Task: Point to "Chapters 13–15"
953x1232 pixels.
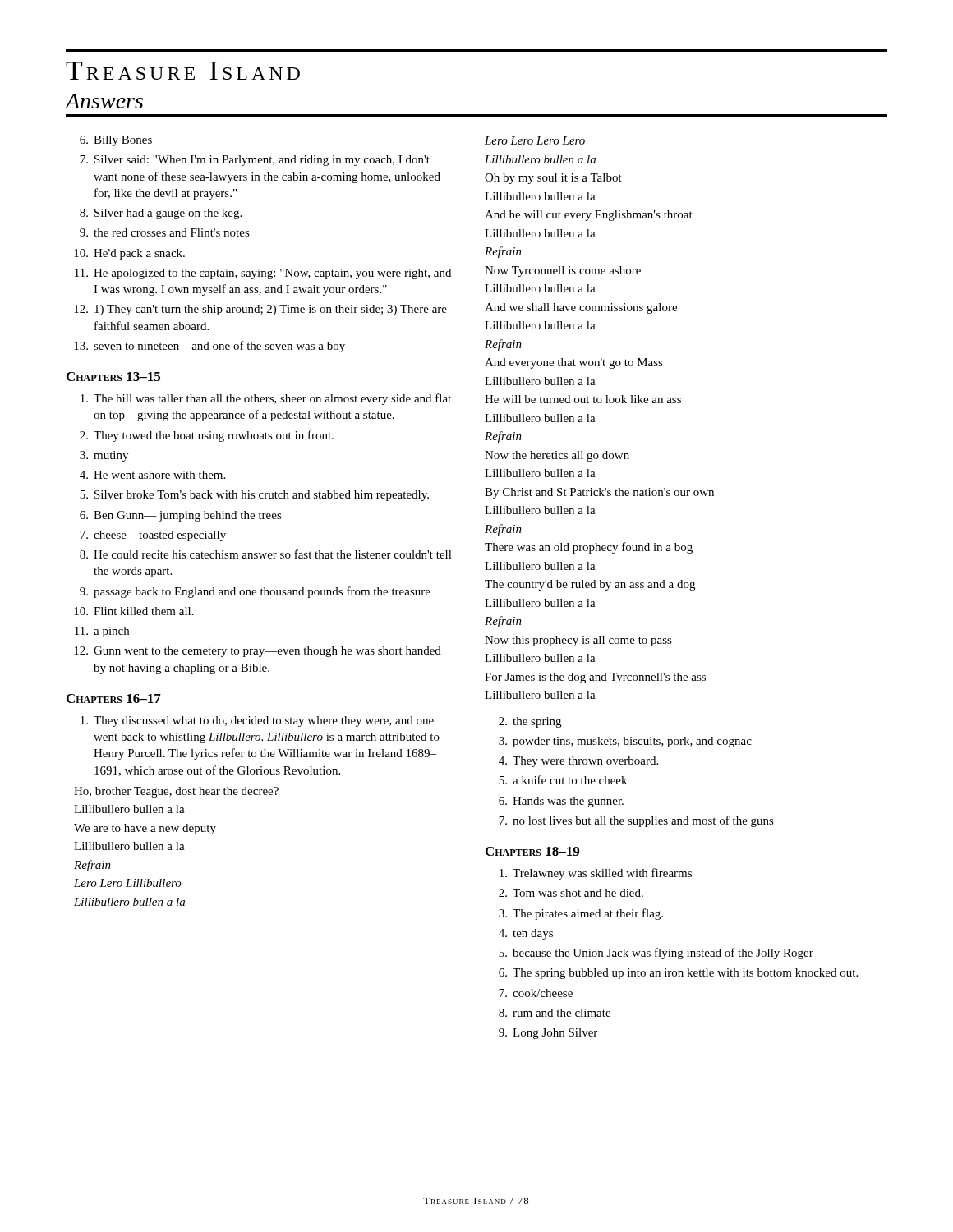Action: coord(113,377)
